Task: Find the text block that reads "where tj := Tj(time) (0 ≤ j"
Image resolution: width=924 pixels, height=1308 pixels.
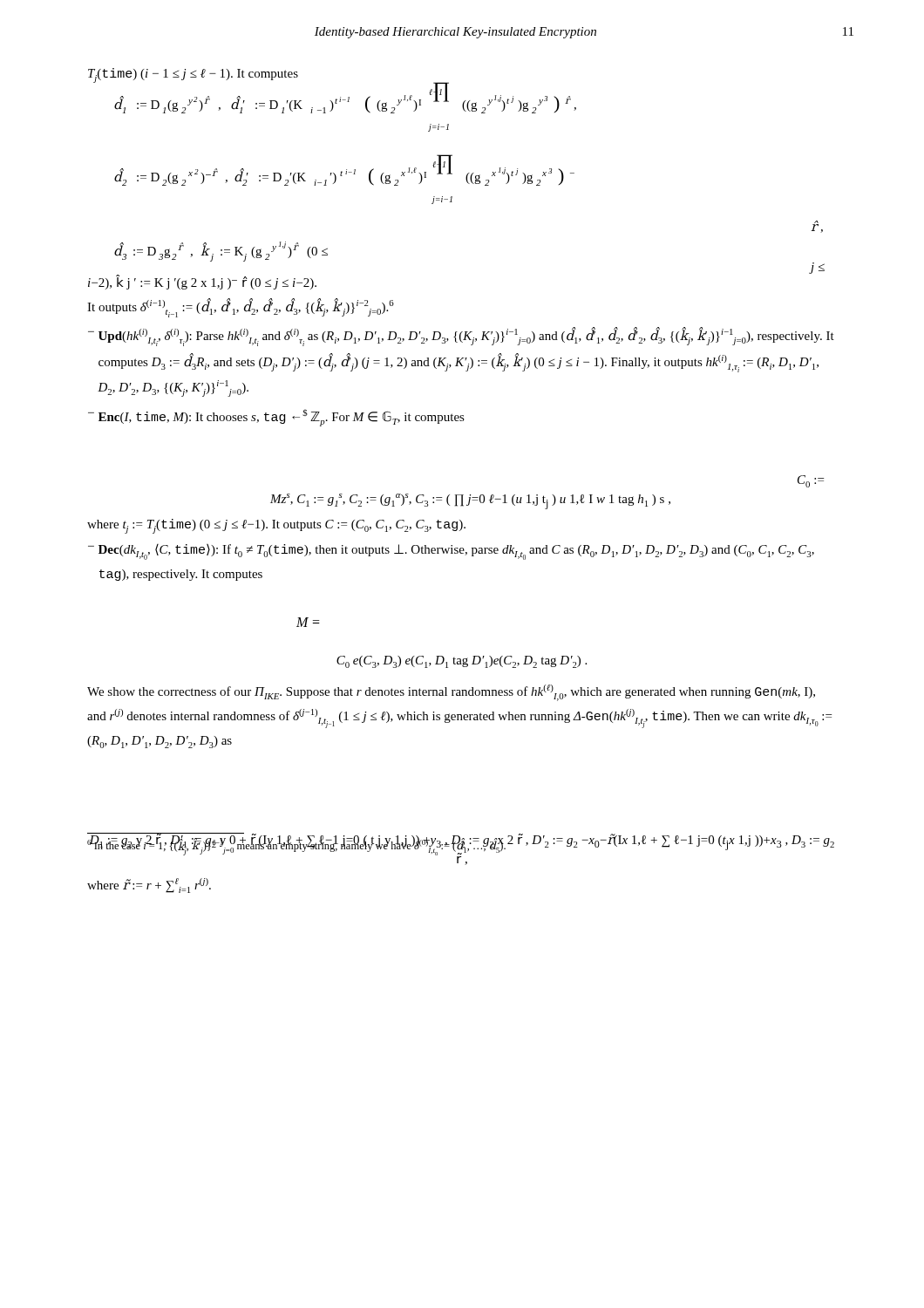Action: tap(277, 525)
